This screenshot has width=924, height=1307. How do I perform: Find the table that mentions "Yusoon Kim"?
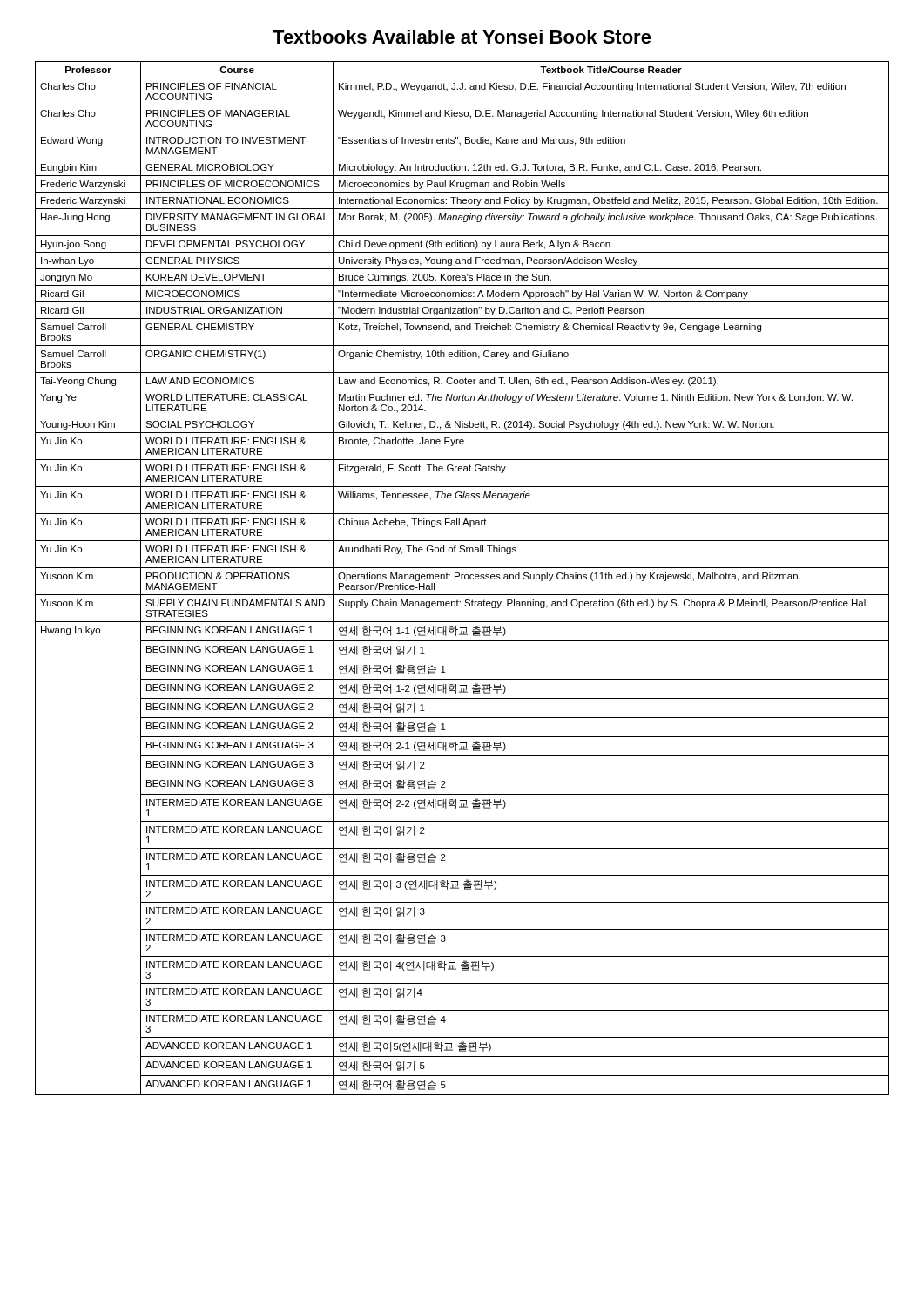[x=462, y=578]
